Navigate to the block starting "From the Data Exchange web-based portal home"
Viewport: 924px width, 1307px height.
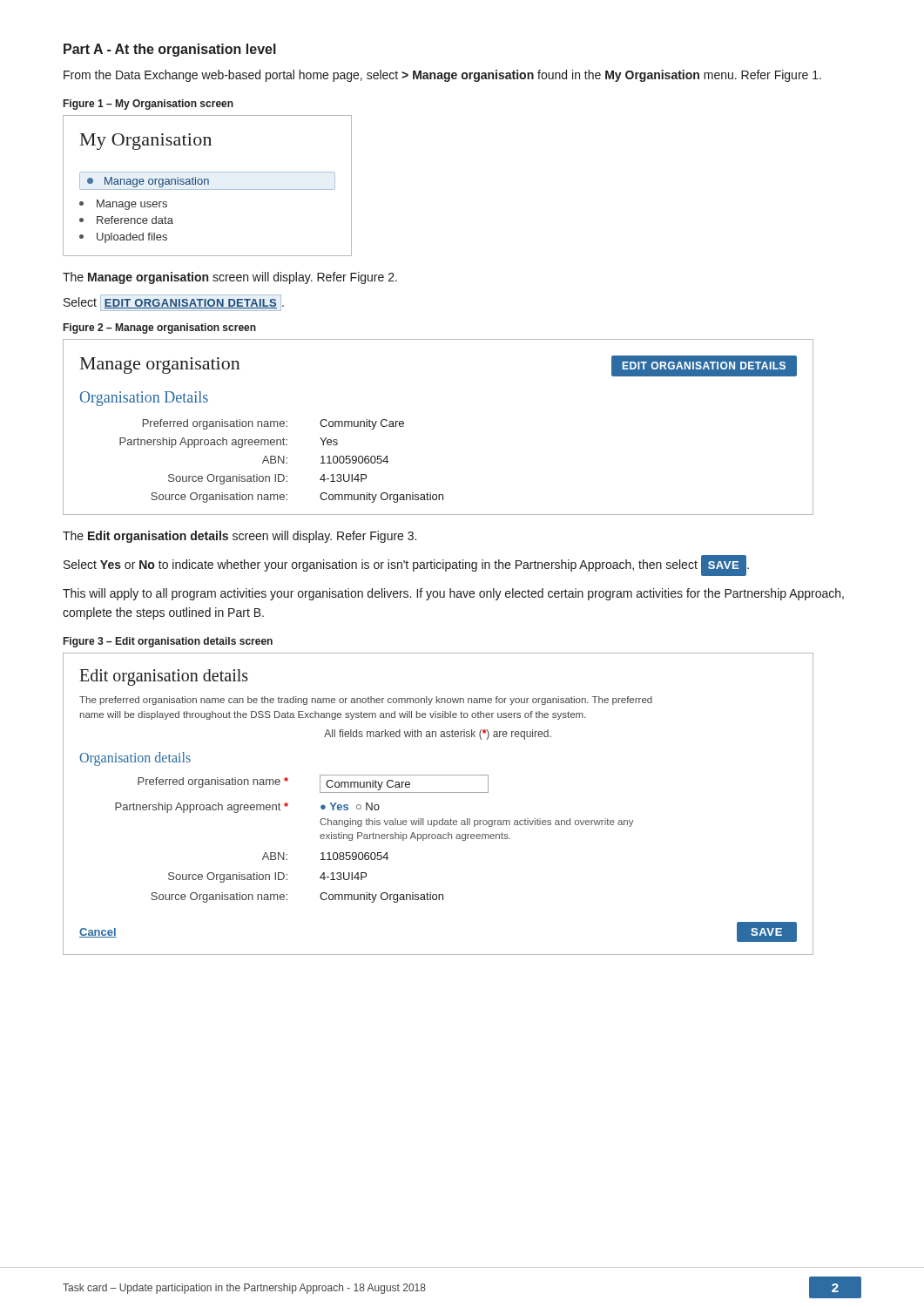442,75
